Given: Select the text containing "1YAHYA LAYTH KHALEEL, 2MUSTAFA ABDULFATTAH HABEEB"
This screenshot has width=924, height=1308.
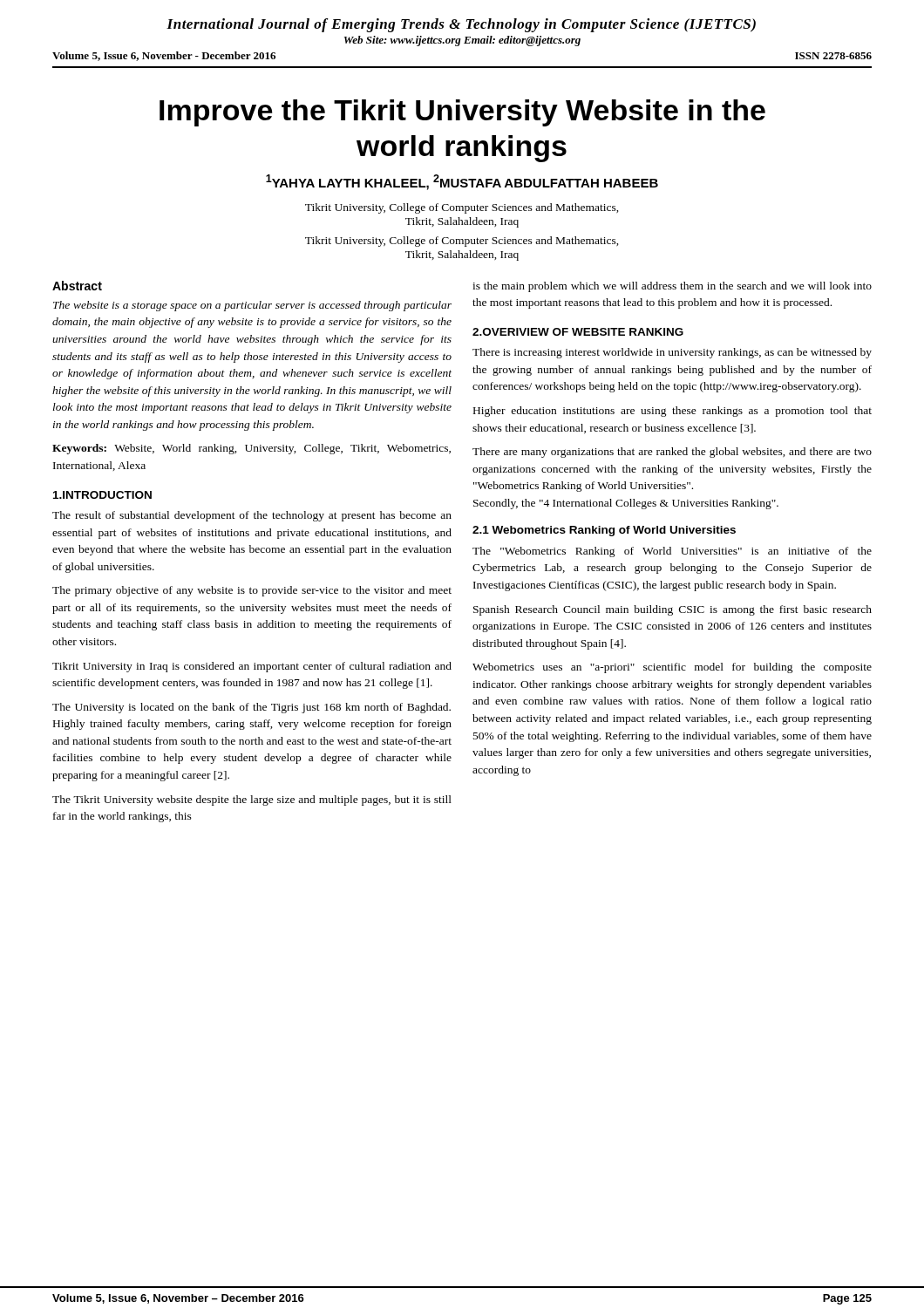Looking at the screenshot, I should click(x=462, y=181).
